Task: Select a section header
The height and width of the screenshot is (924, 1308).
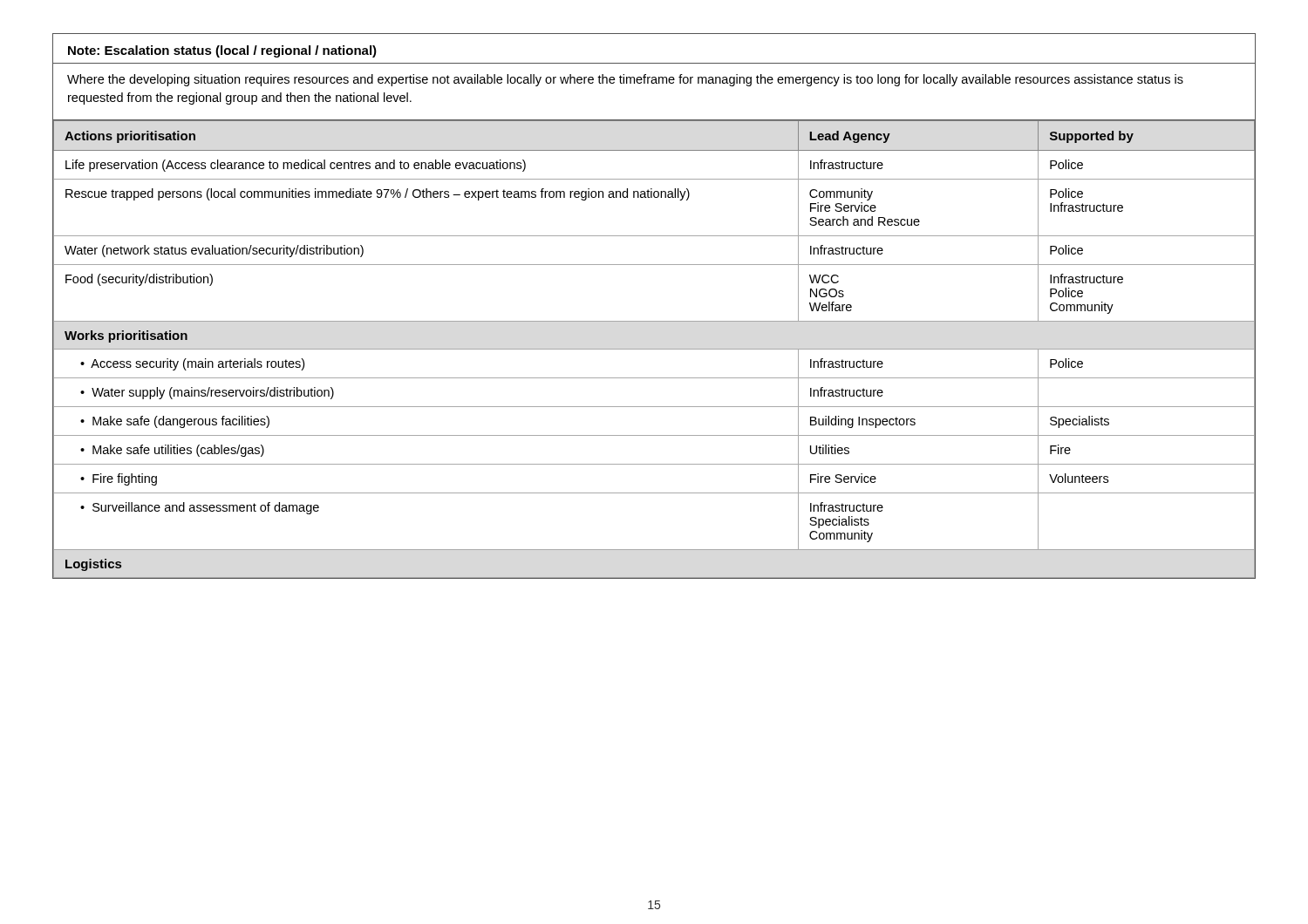Action: (222, 50)
